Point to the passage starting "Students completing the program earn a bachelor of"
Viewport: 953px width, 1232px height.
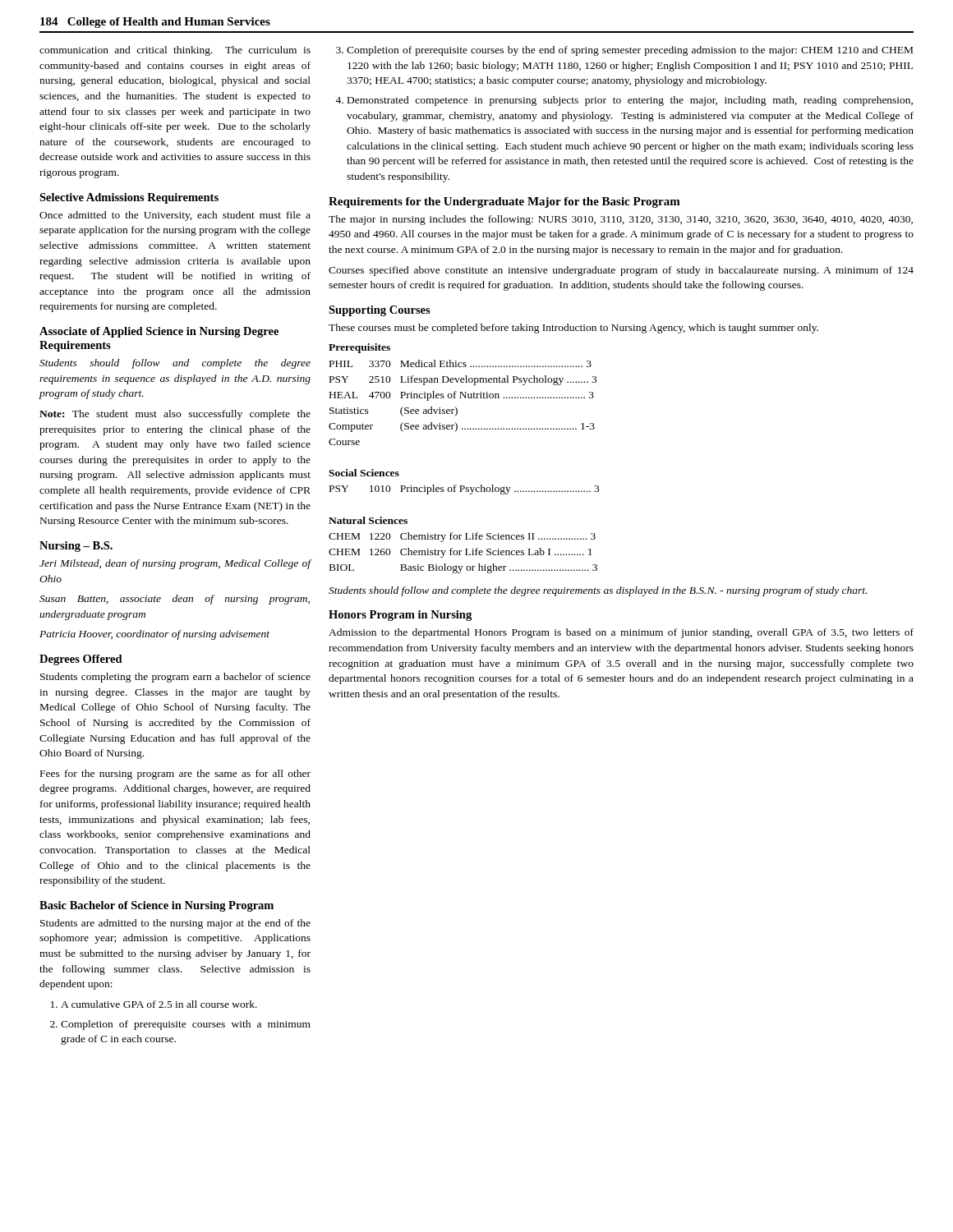click(175, 715)
